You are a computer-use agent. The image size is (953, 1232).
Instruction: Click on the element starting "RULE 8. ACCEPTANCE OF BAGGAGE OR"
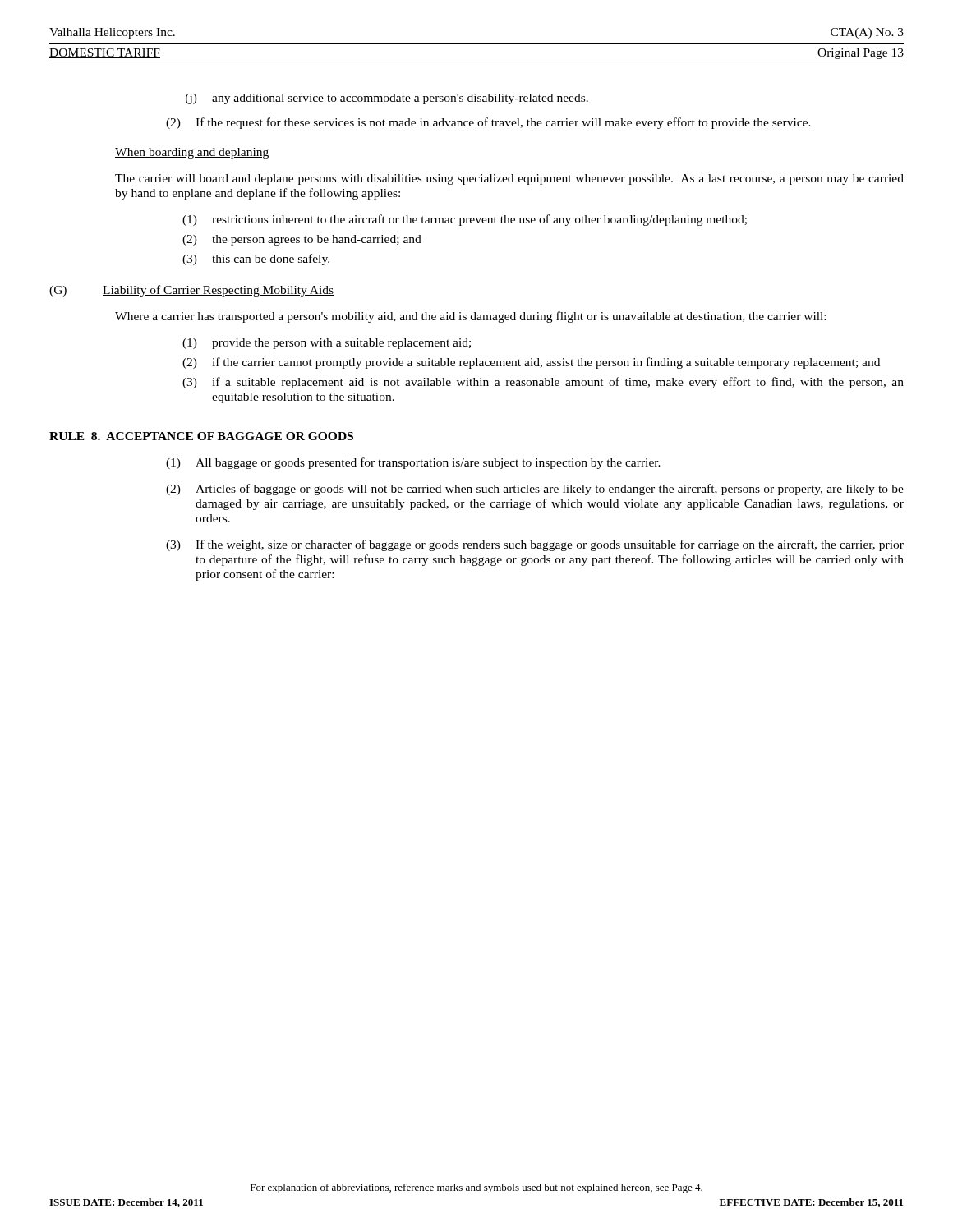[202, 436]
